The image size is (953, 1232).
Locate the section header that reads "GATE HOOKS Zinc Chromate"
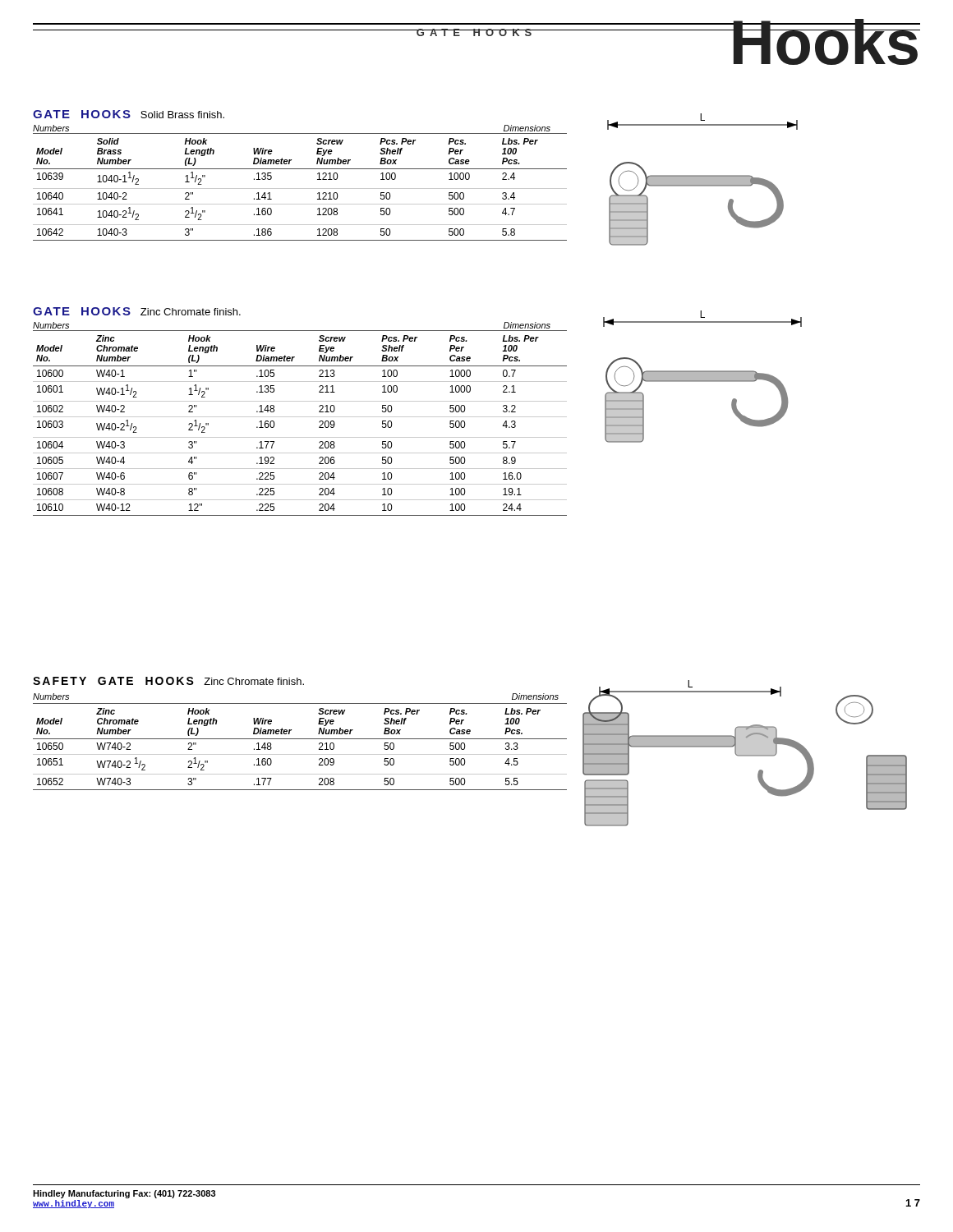pyautogui.click(x=137, y=311)
